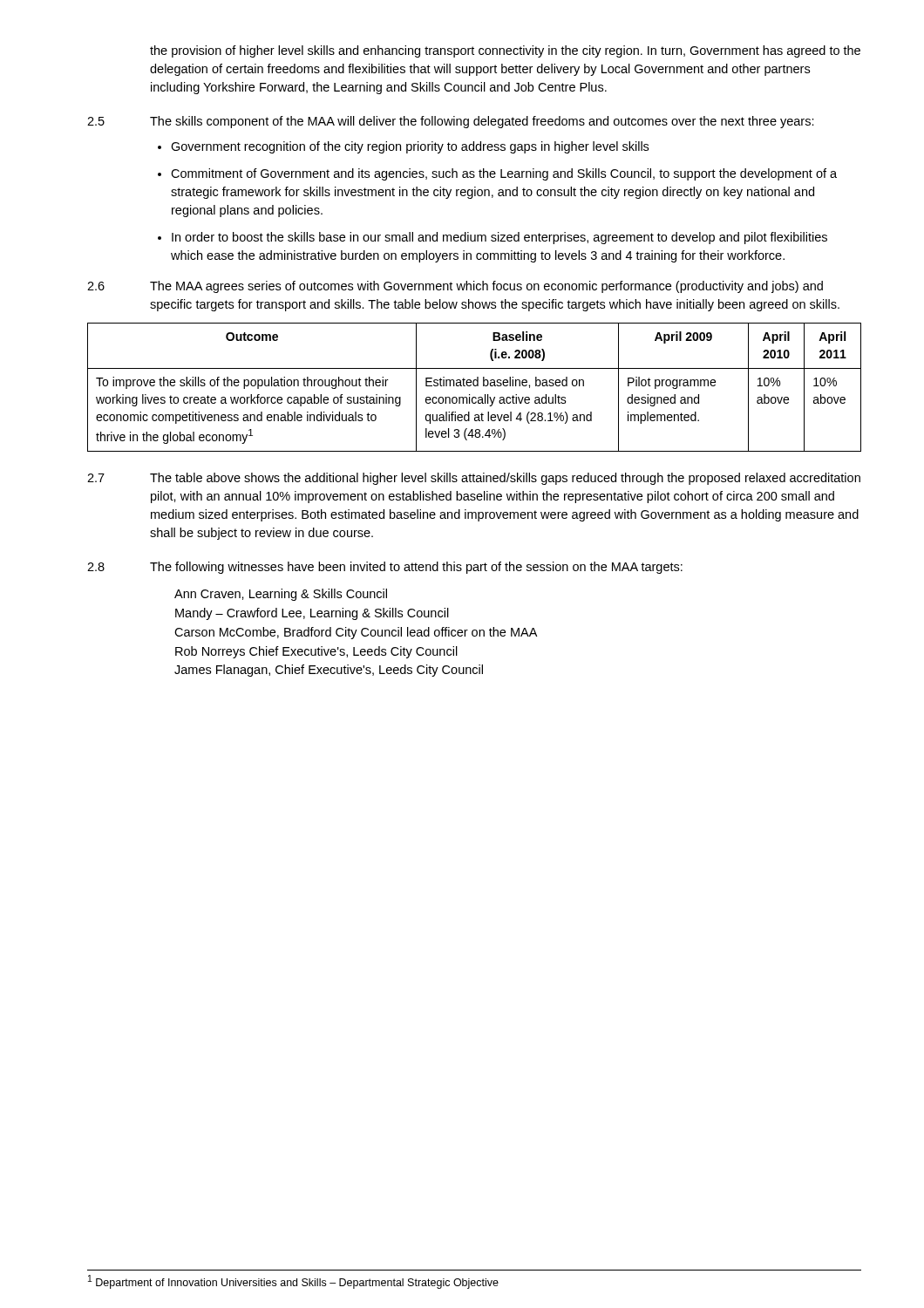The width and height of the screenshot is (924, 1308).
Task: Click the passage that begins "the provision of higher level skills"
Action: [505, 69]
